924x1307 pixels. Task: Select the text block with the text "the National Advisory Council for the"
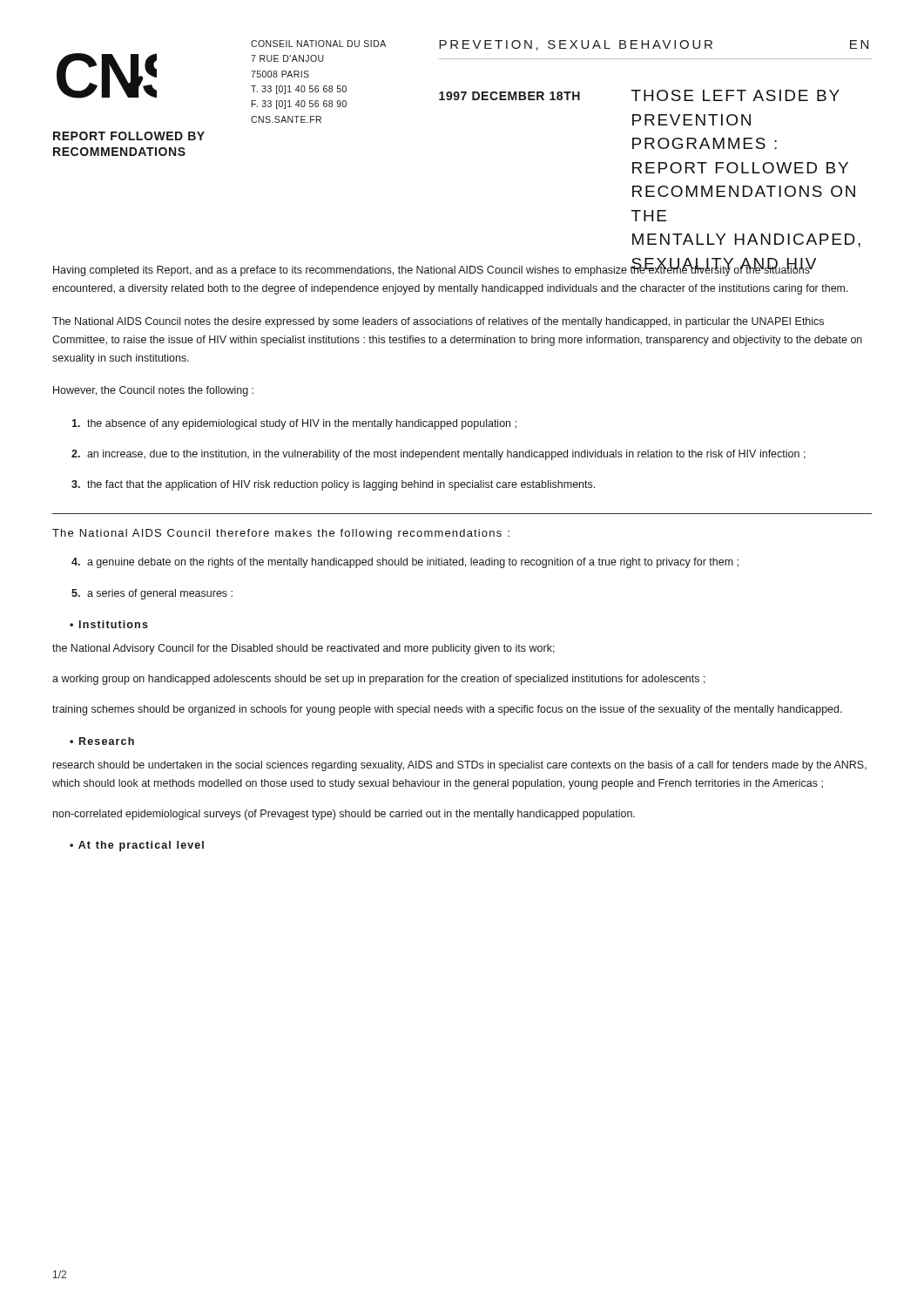pos(304,648)
